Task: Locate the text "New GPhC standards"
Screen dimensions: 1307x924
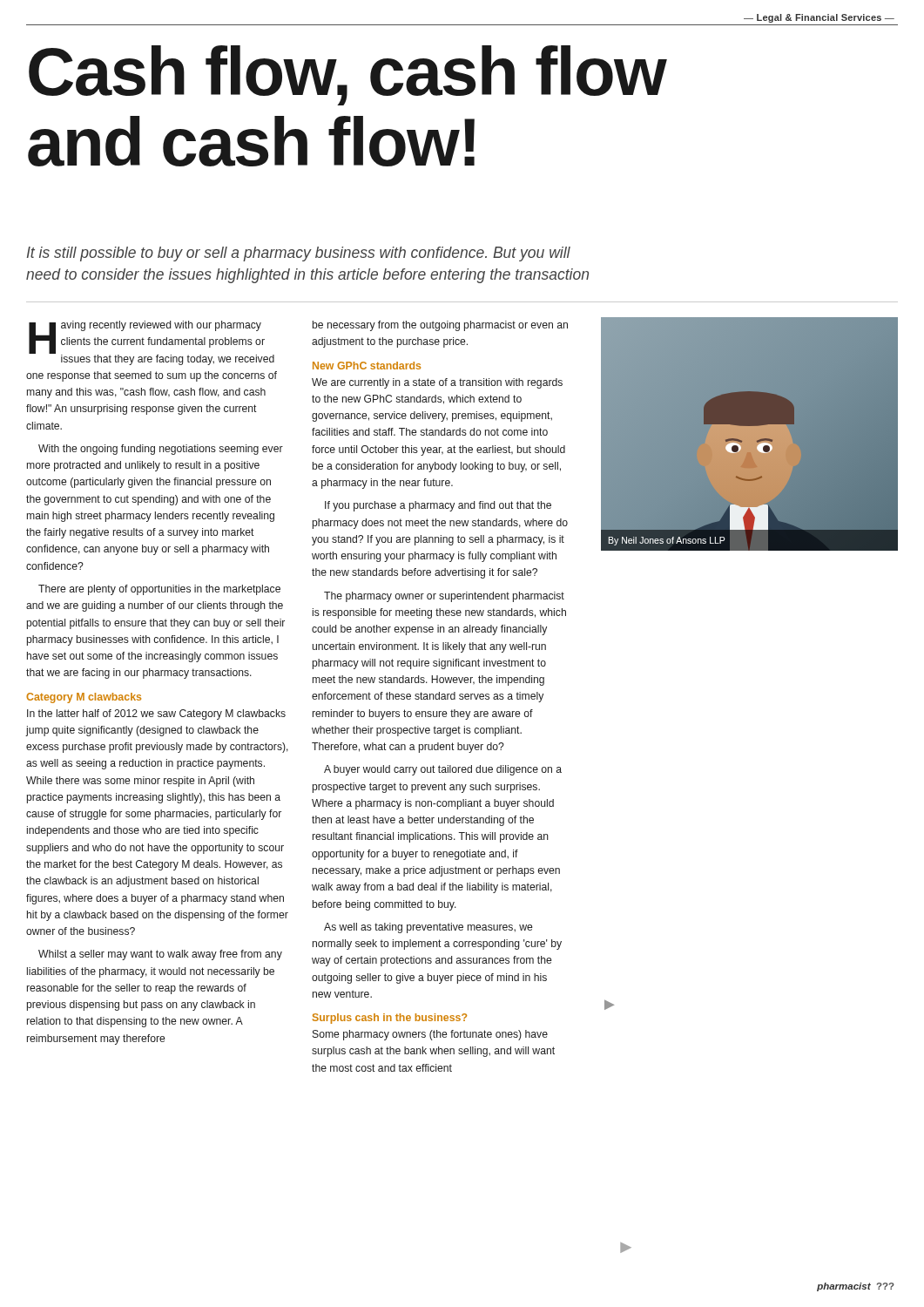Action: coord(367,366)
